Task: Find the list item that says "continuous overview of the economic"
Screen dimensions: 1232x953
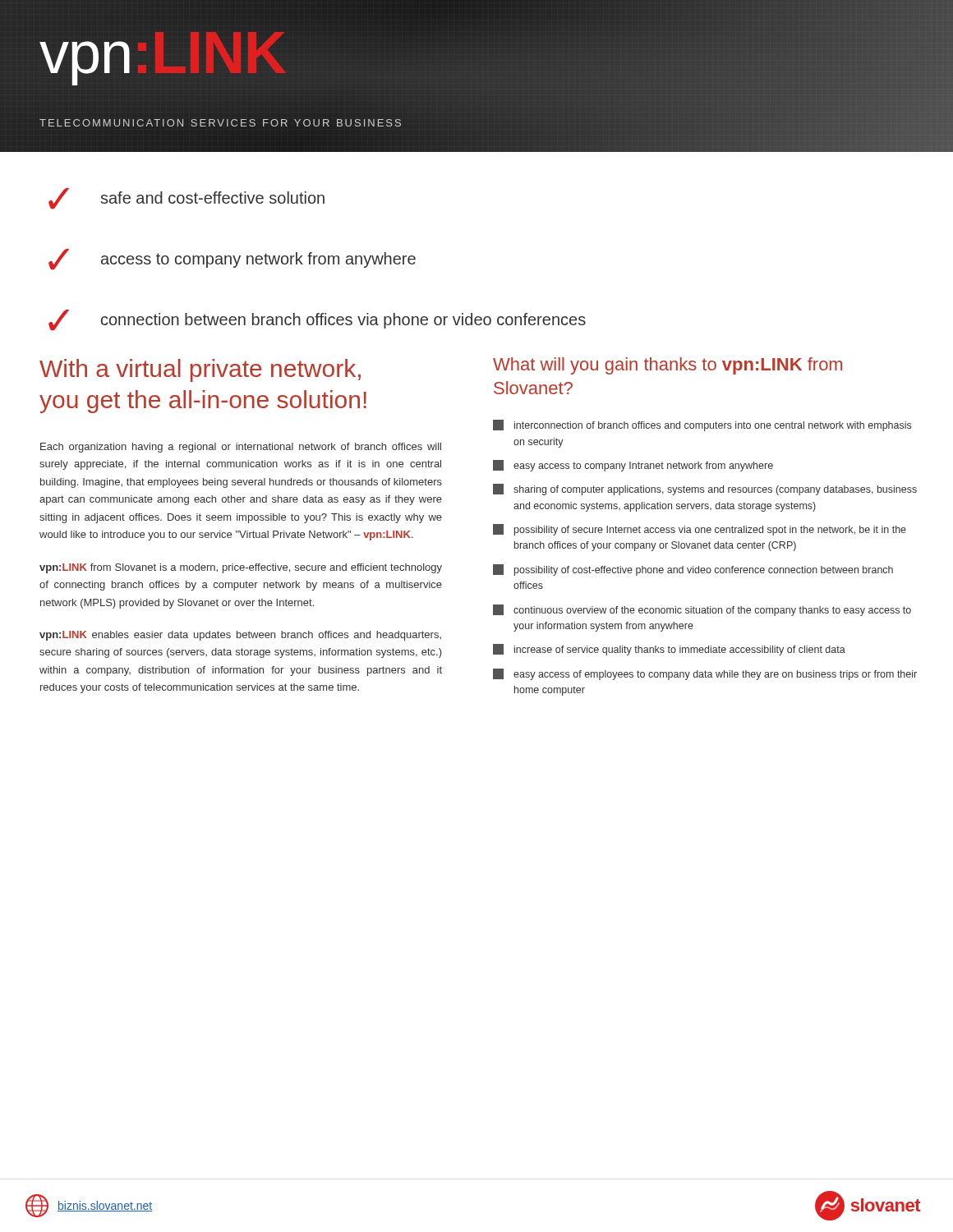Action: pos(707,618)
